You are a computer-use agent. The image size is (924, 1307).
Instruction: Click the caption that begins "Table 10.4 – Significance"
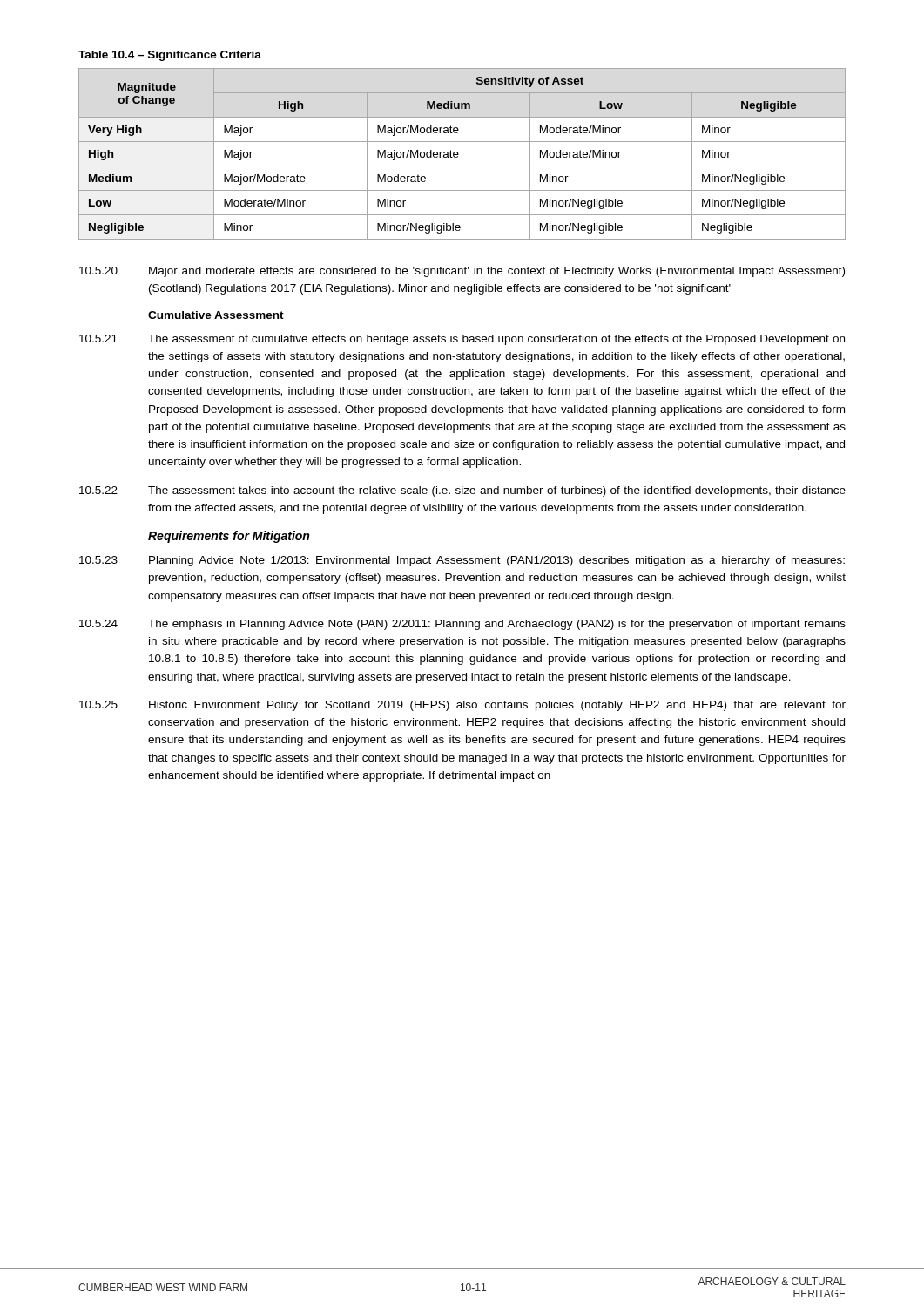click(x=170, y=55)
